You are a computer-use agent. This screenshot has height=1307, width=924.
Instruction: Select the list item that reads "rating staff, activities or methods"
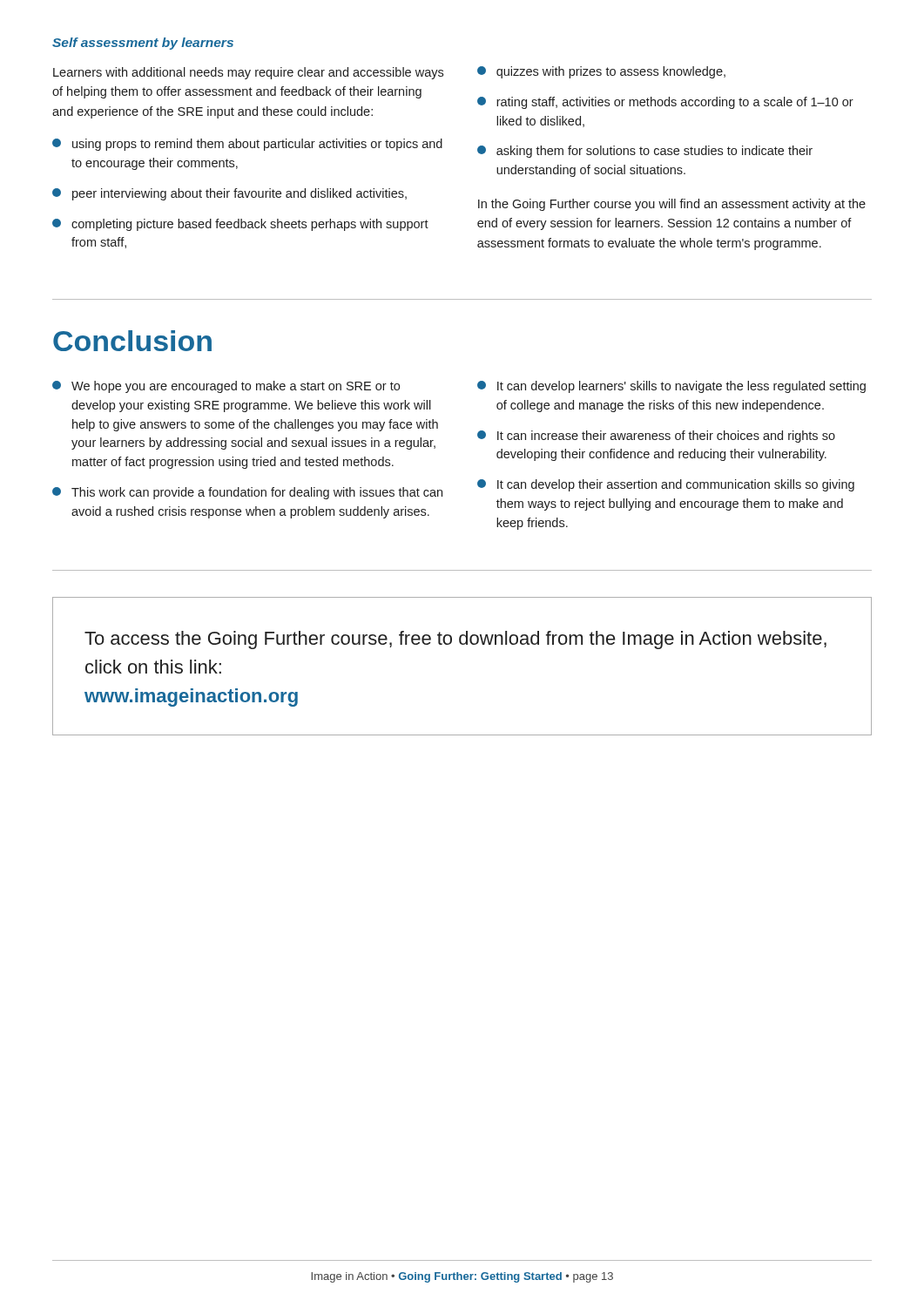click(675, 111)
